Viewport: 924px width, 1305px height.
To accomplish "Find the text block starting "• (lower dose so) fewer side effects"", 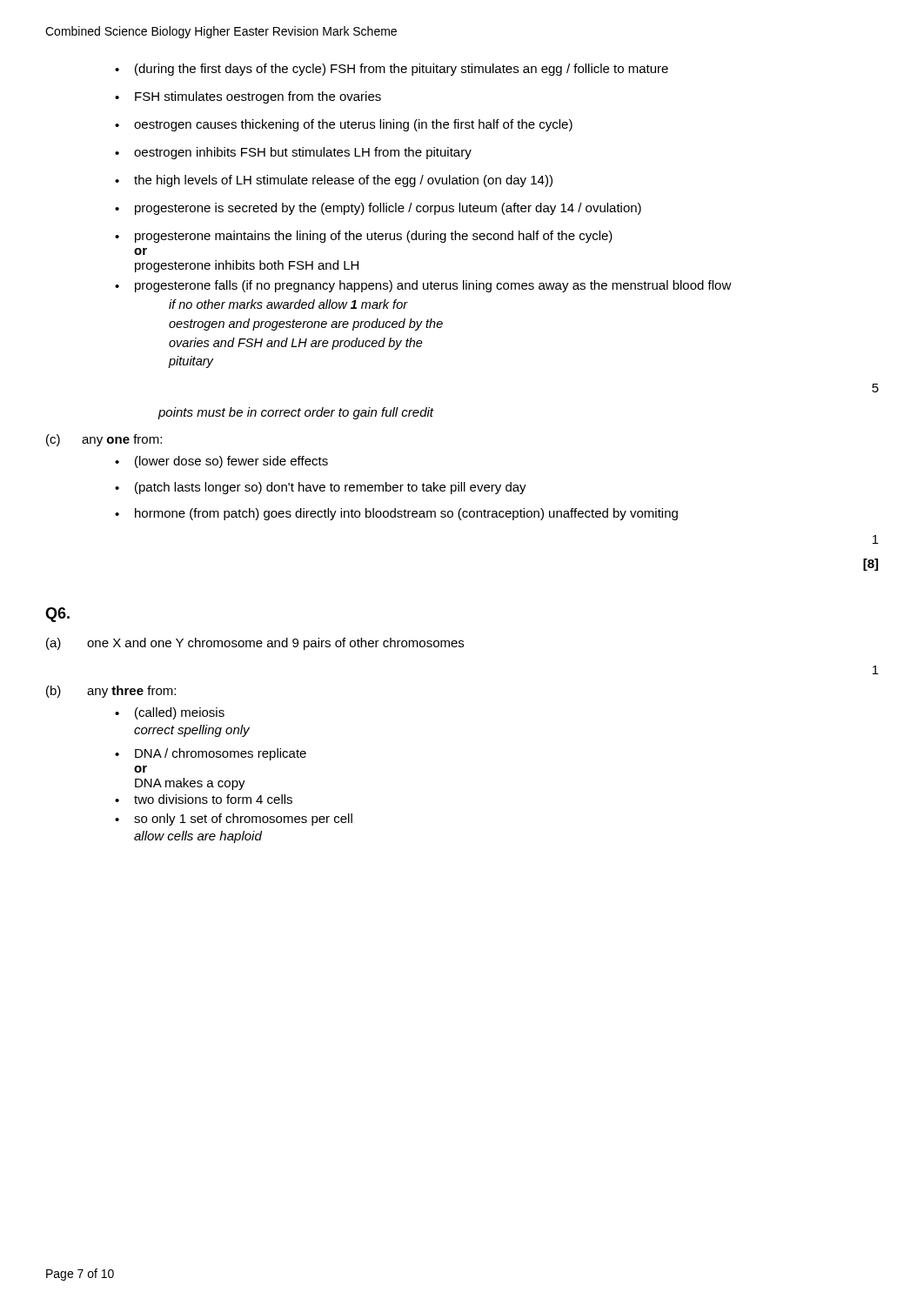I will click(x=221, y=462).
